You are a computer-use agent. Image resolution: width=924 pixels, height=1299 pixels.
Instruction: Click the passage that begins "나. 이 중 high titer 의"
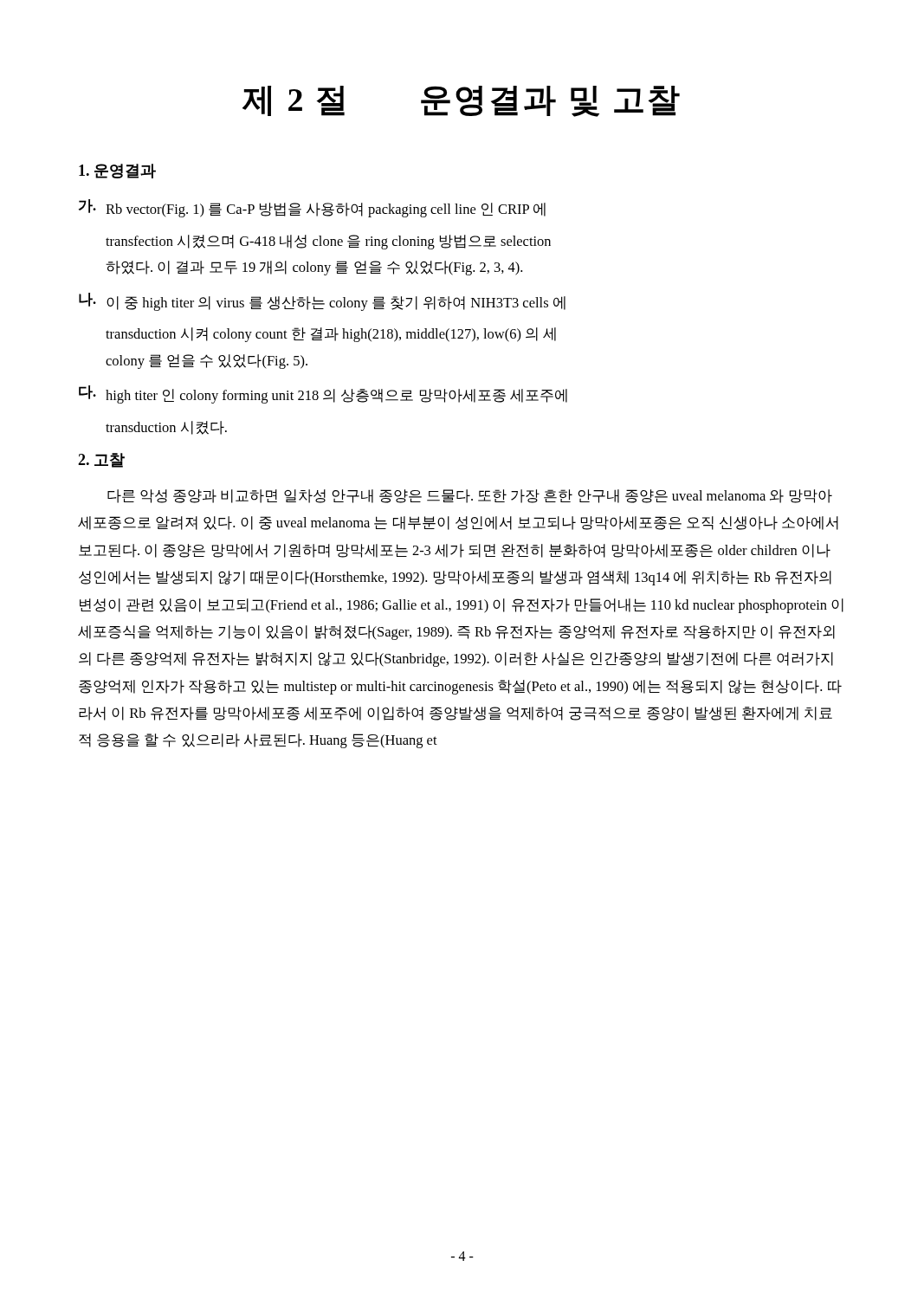462,332
